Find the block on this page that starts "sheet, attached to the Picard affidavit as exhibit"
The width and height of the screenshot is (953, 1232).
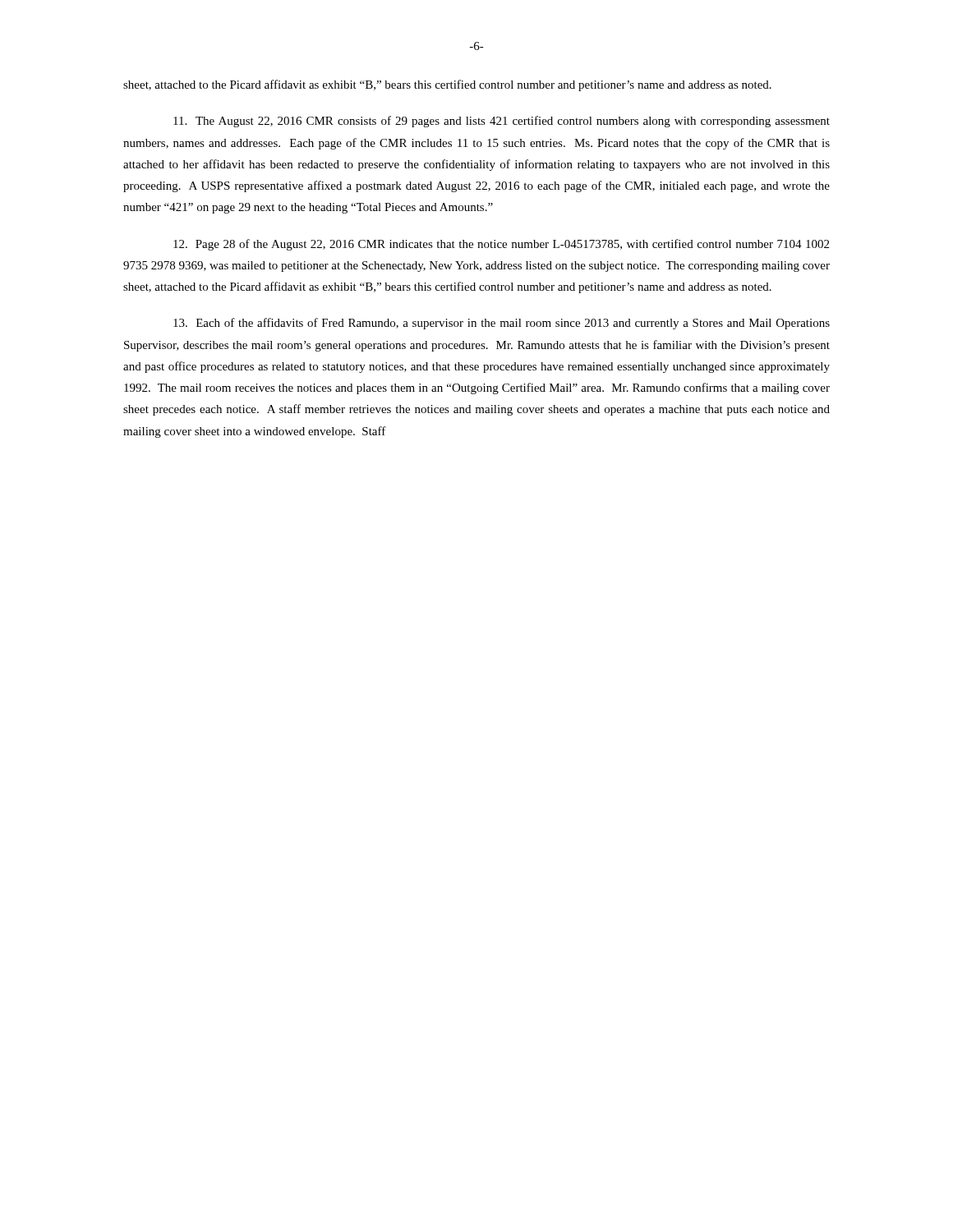click(448, 85)
